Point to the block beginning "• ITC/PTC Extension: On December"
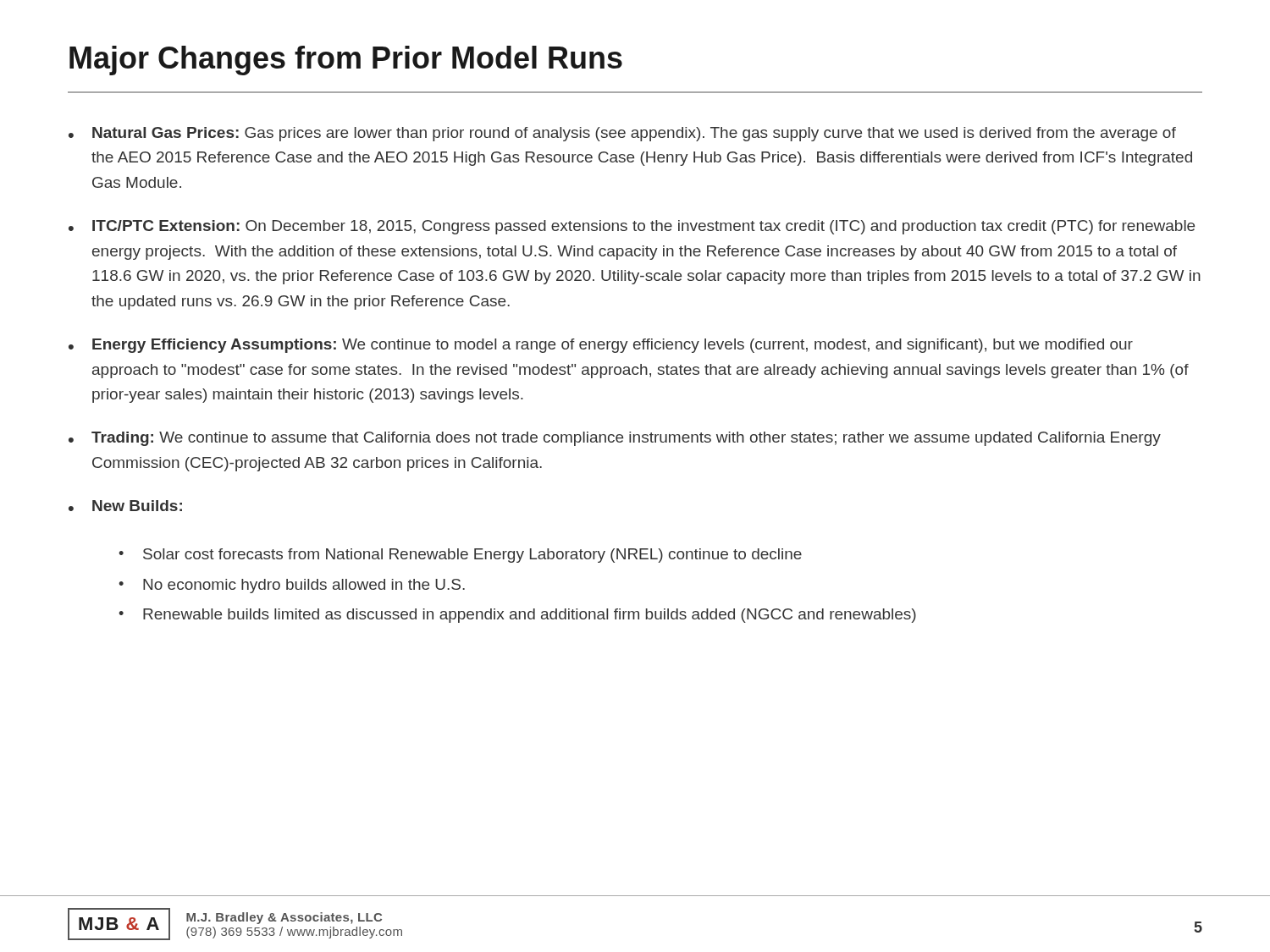1270x952 pixels. click(x=635, y=263)
